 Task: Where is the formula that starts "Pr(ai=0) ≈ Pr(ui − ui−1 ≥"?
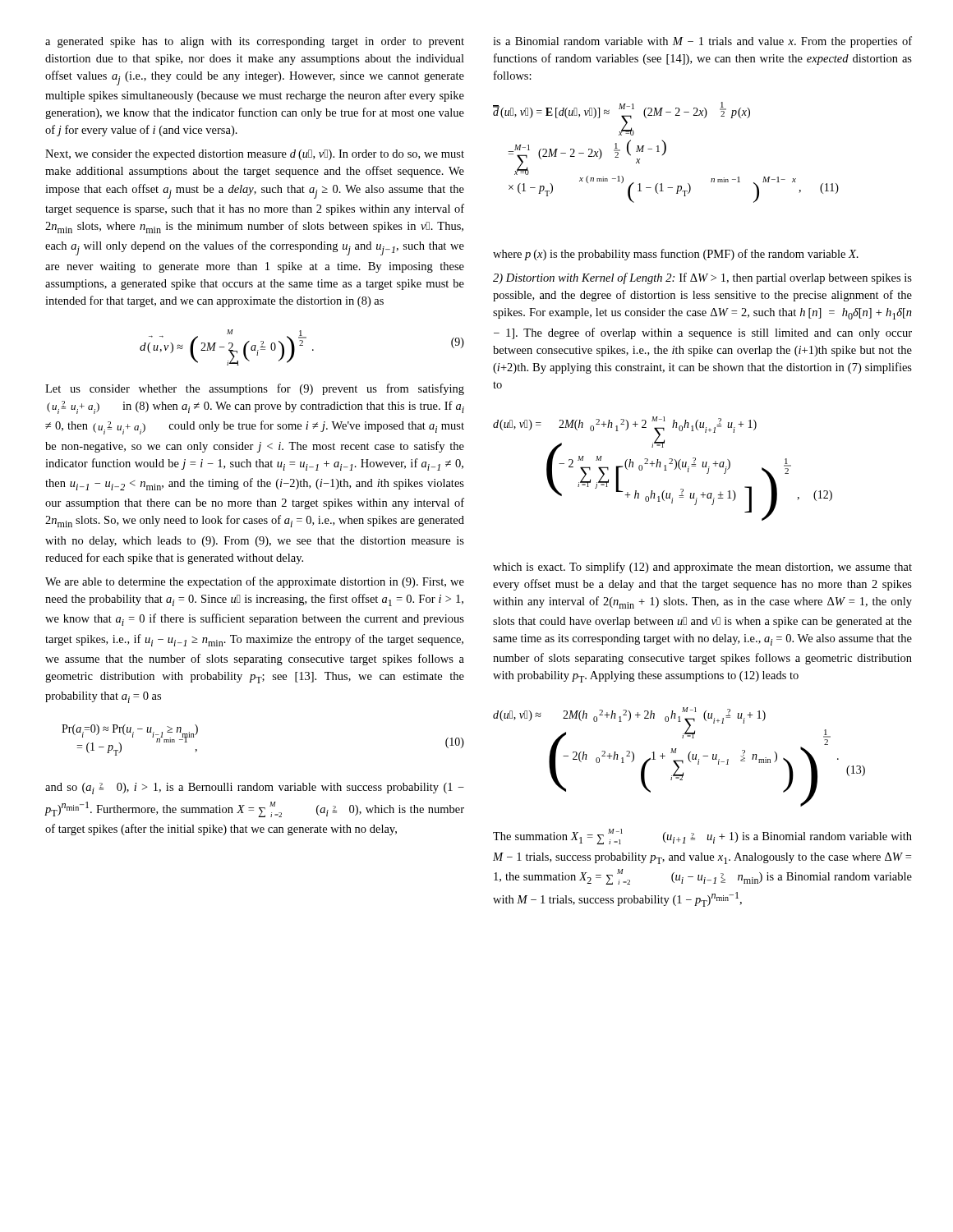[x=109, y=745]
